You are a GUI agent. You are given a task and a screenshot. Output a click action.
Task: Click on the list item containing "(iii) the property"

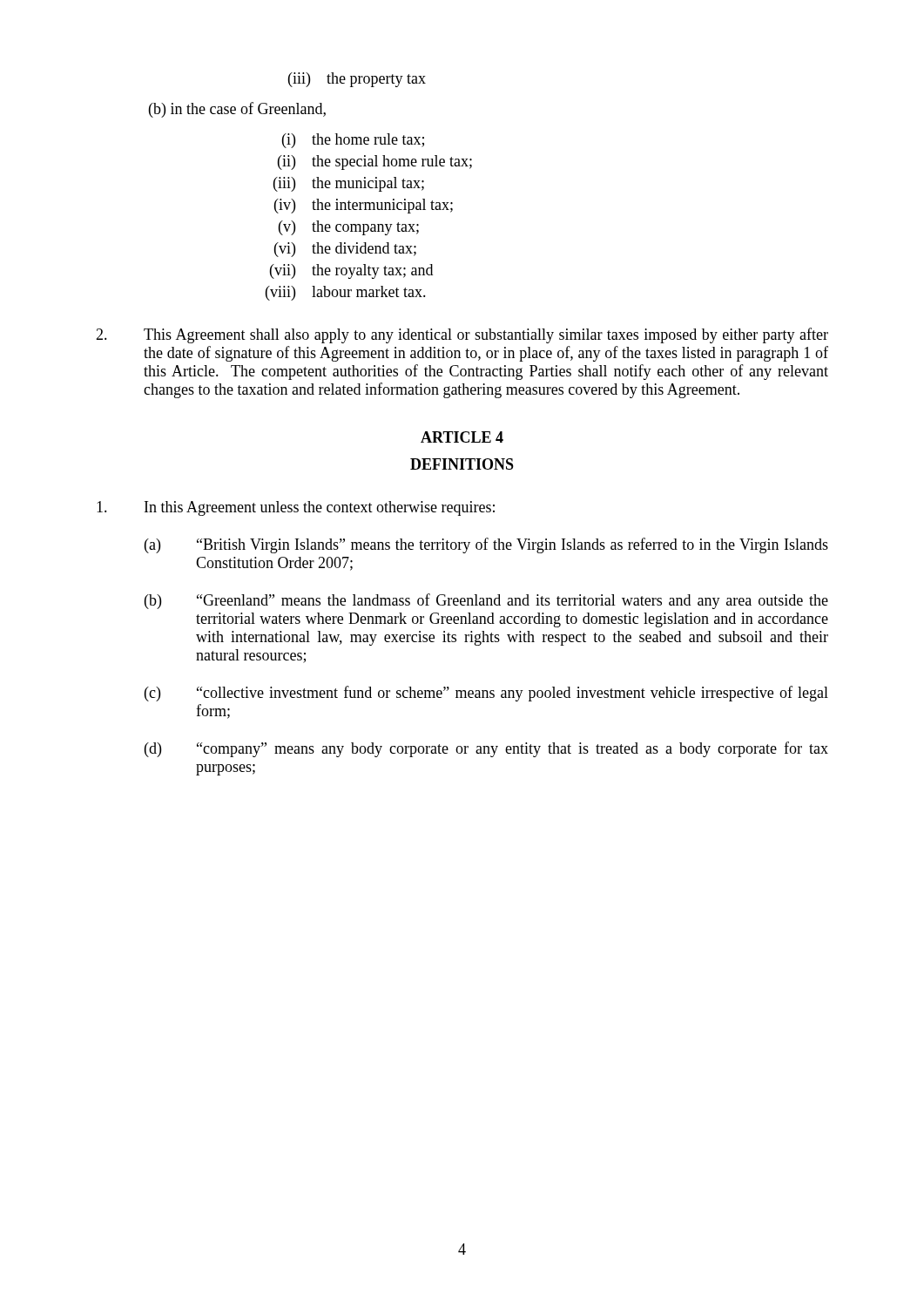357,78
